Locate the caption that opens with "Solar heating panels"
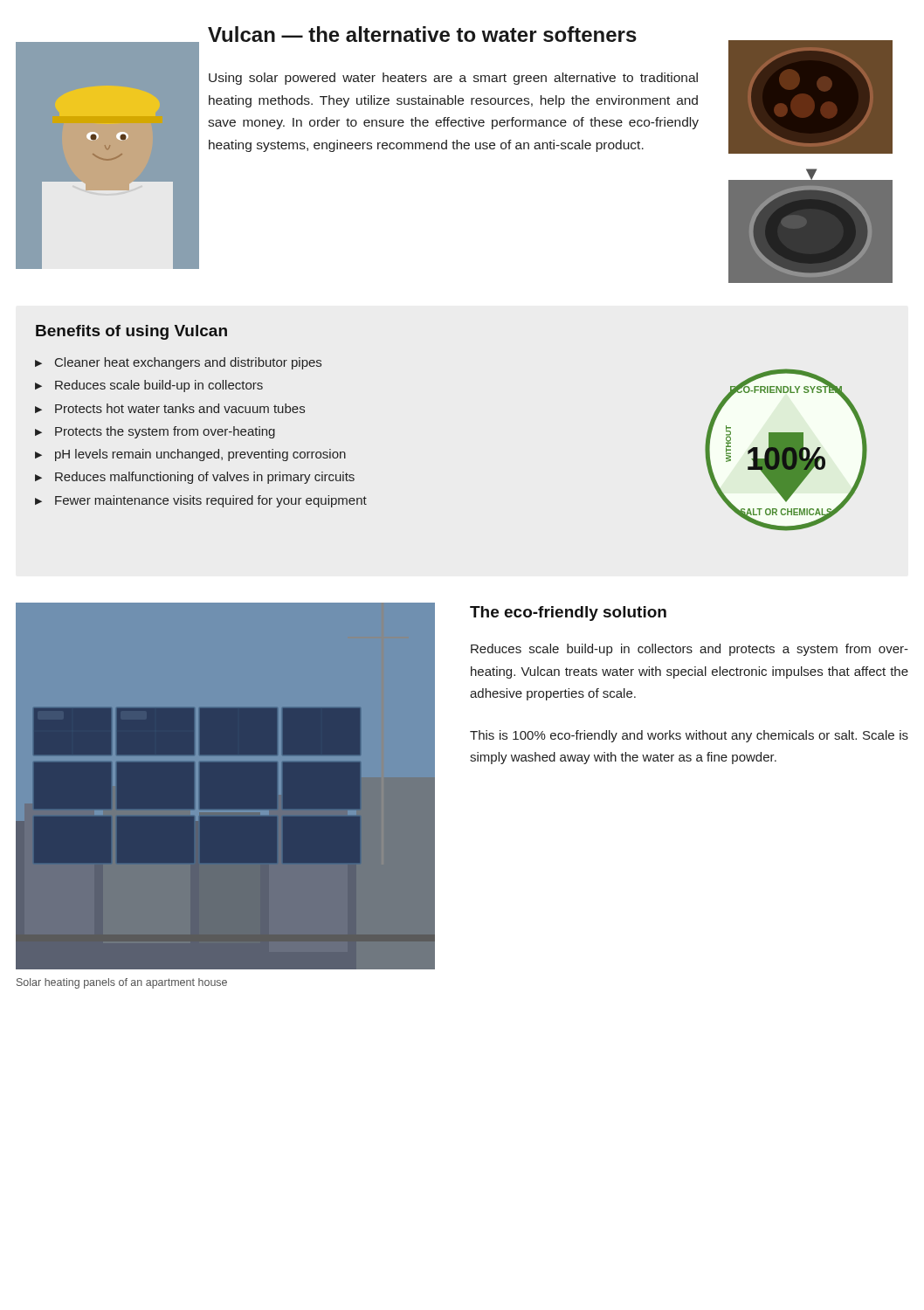 click(122, 982)
